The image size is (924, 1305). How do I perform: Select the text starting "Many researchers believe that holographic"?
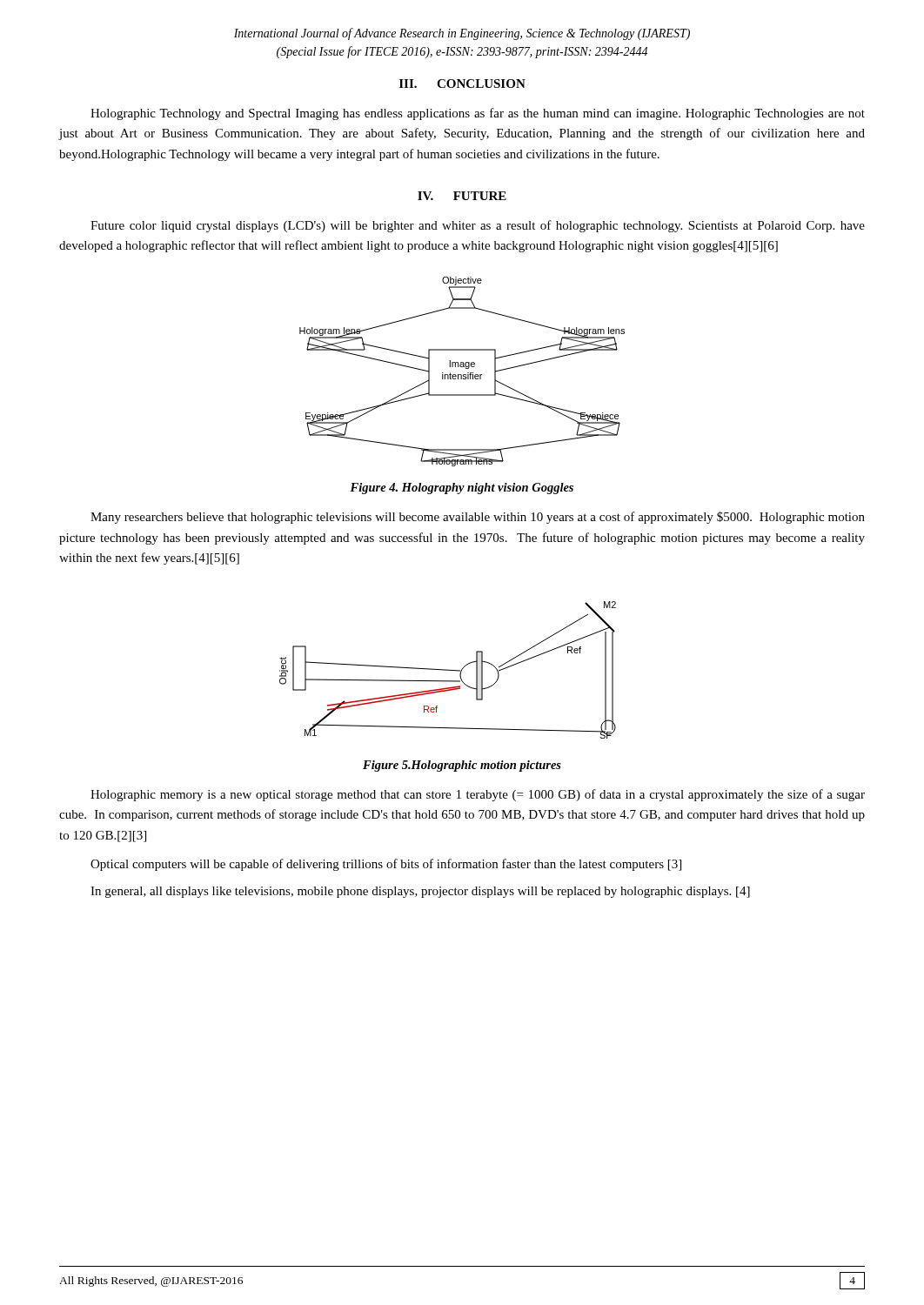coord(462,537)
